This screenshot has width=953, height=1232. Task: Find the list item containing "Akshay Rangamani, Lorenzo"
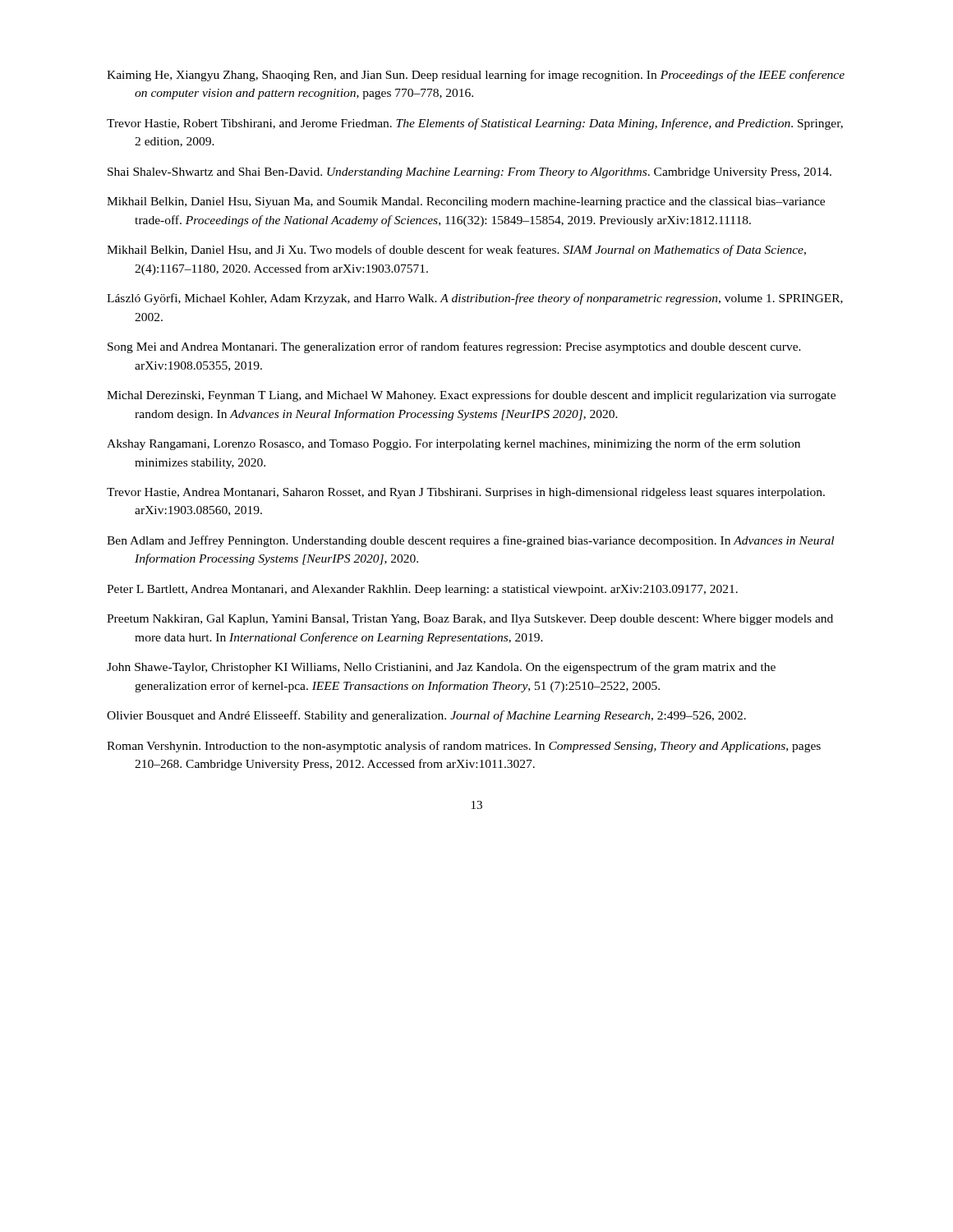454,452
